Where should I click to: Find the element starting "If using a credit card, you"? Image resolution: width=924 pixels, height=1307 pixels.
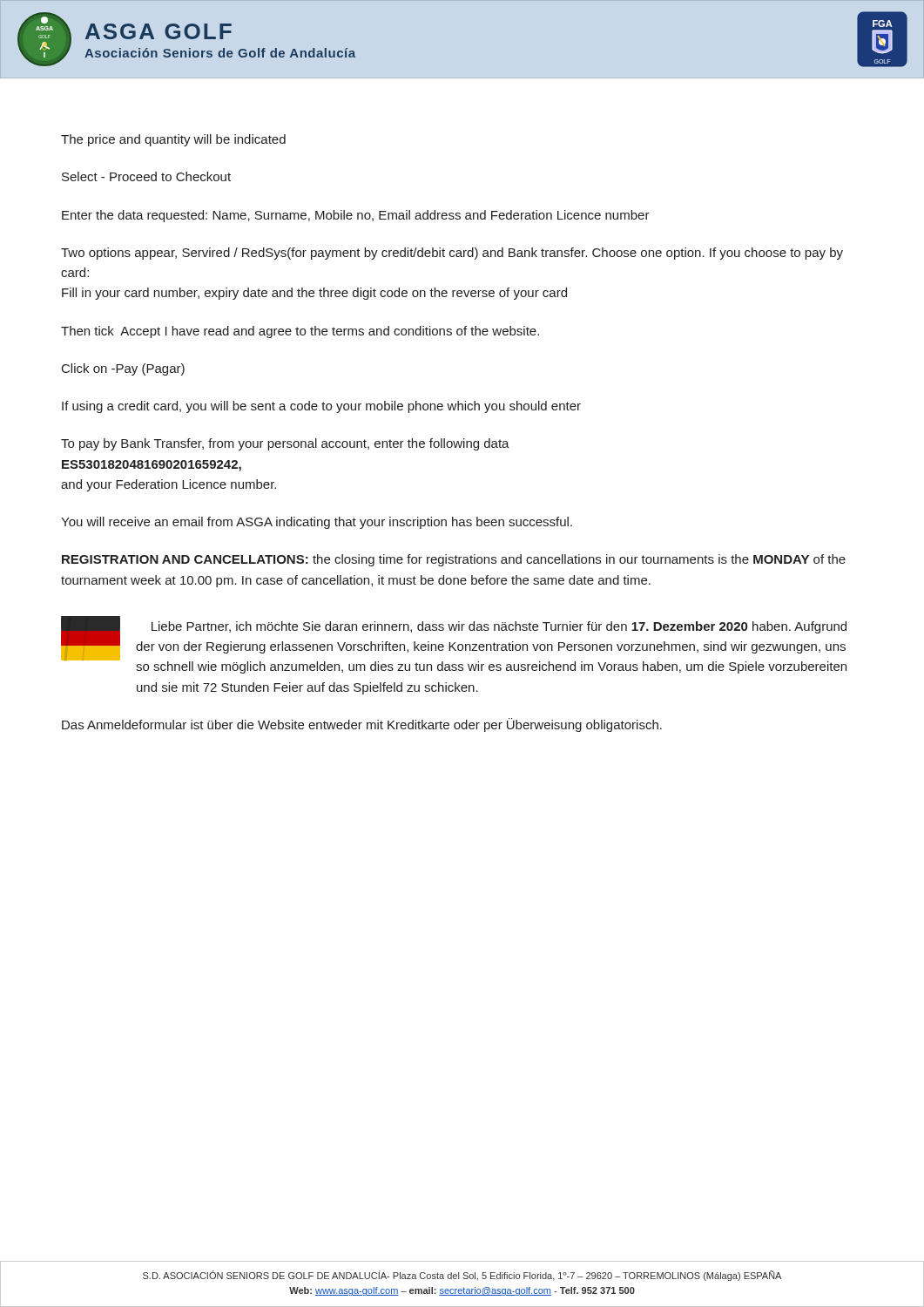pos(321,406)
